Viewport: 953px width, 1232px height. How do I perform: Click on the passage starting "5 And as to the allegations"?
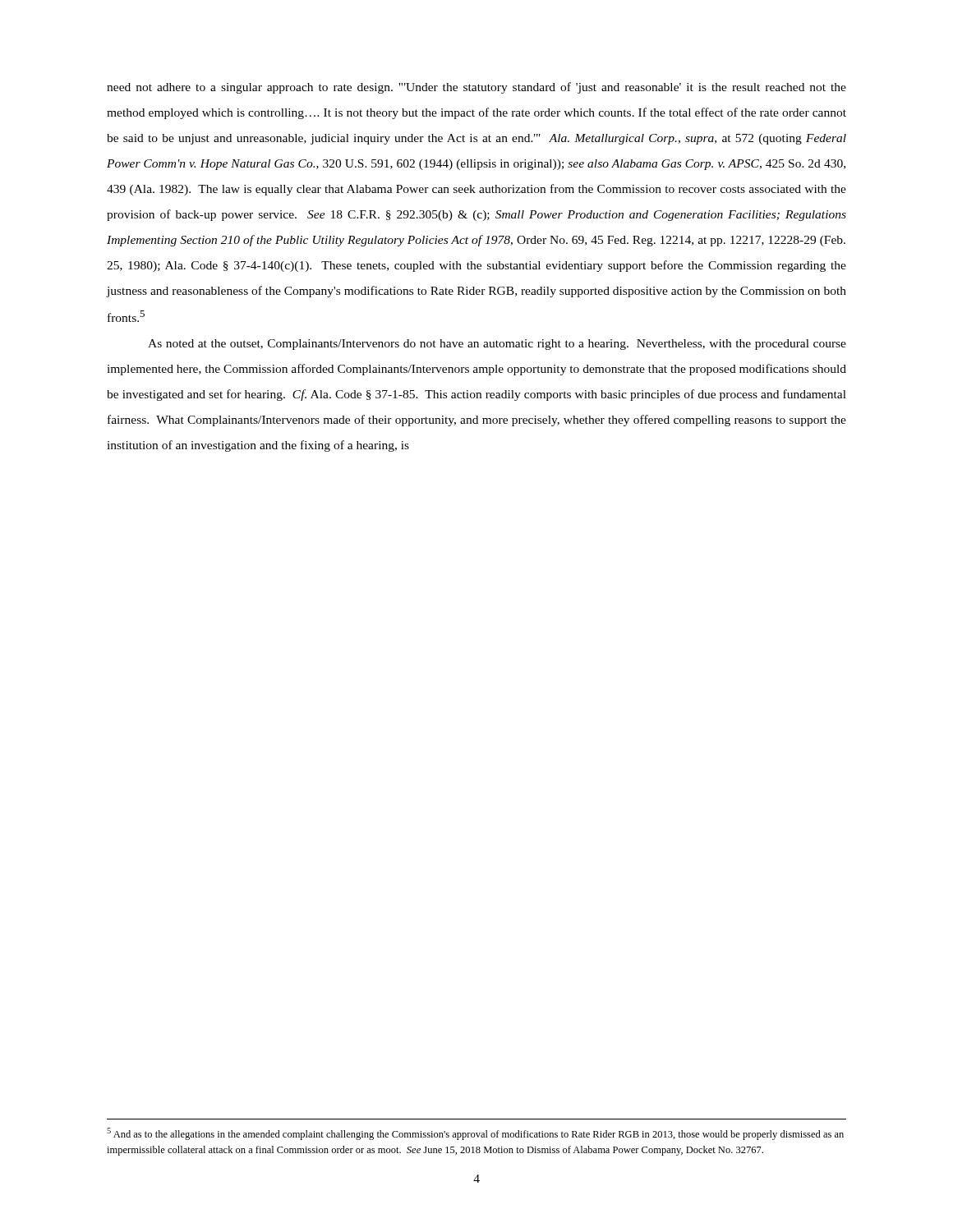pyautogui.click(x=476, y=1141)
